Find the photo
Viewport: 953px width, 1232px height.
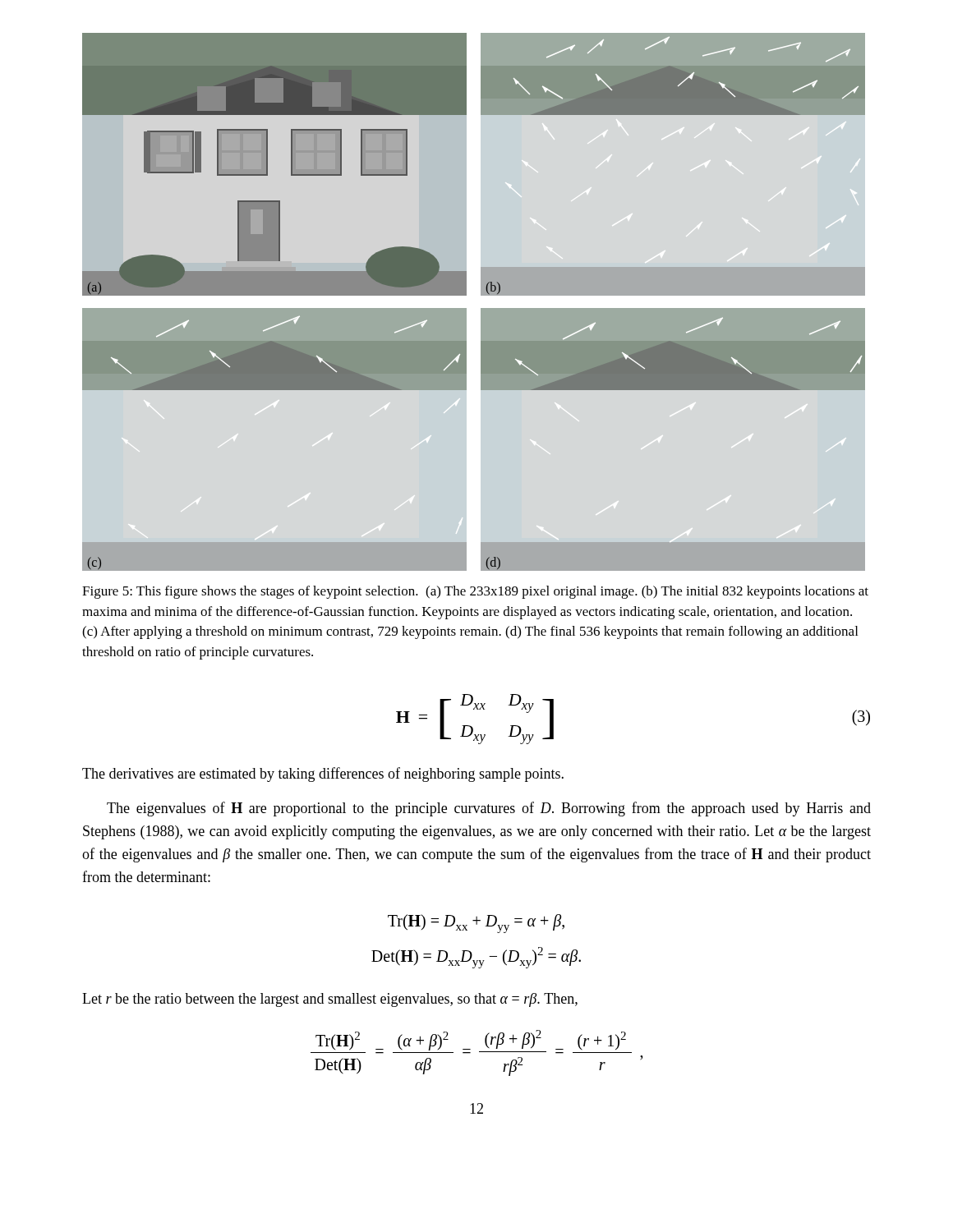click(x=476, y=304)
